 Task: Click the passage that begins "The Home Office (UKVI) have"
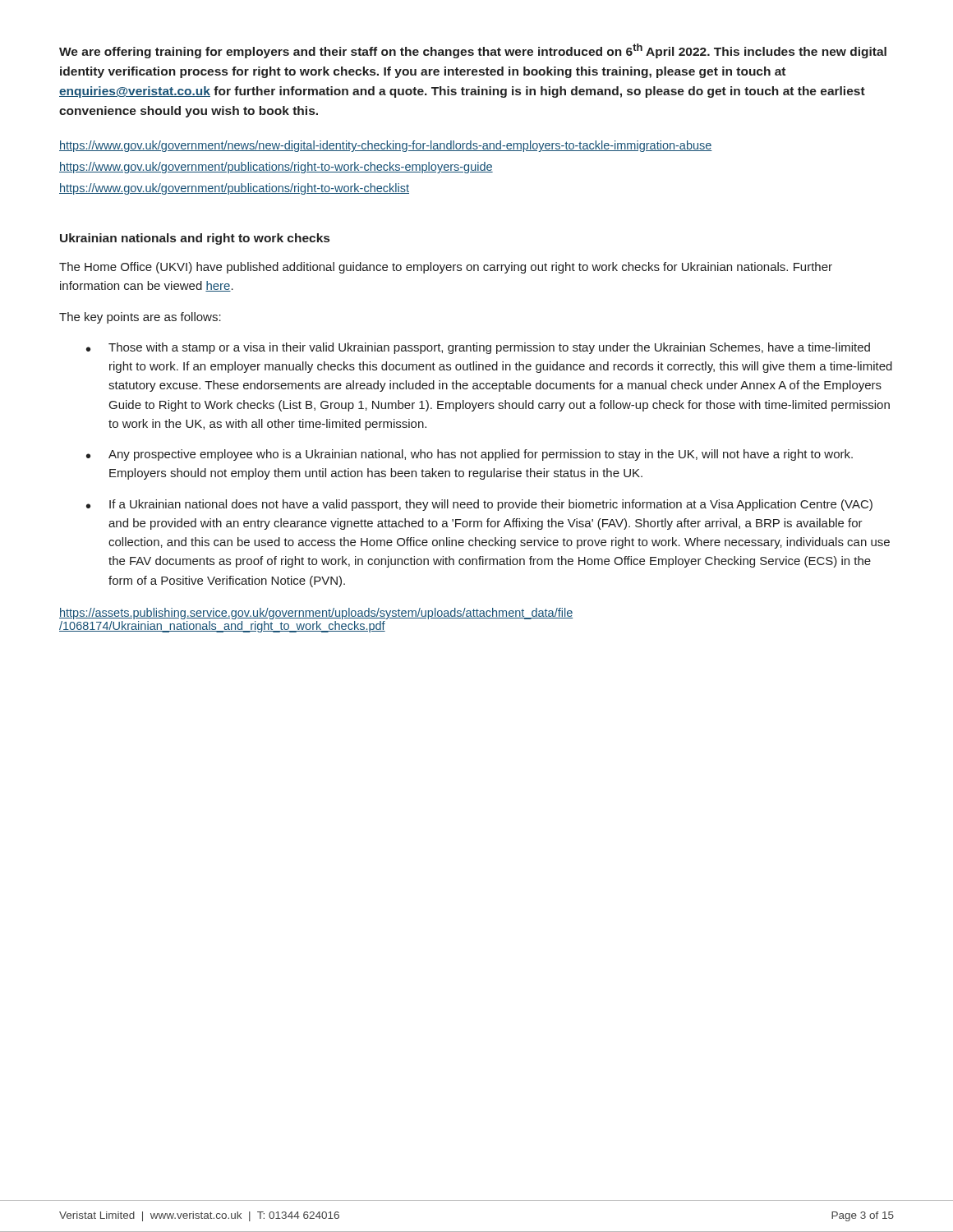(446, 276)
